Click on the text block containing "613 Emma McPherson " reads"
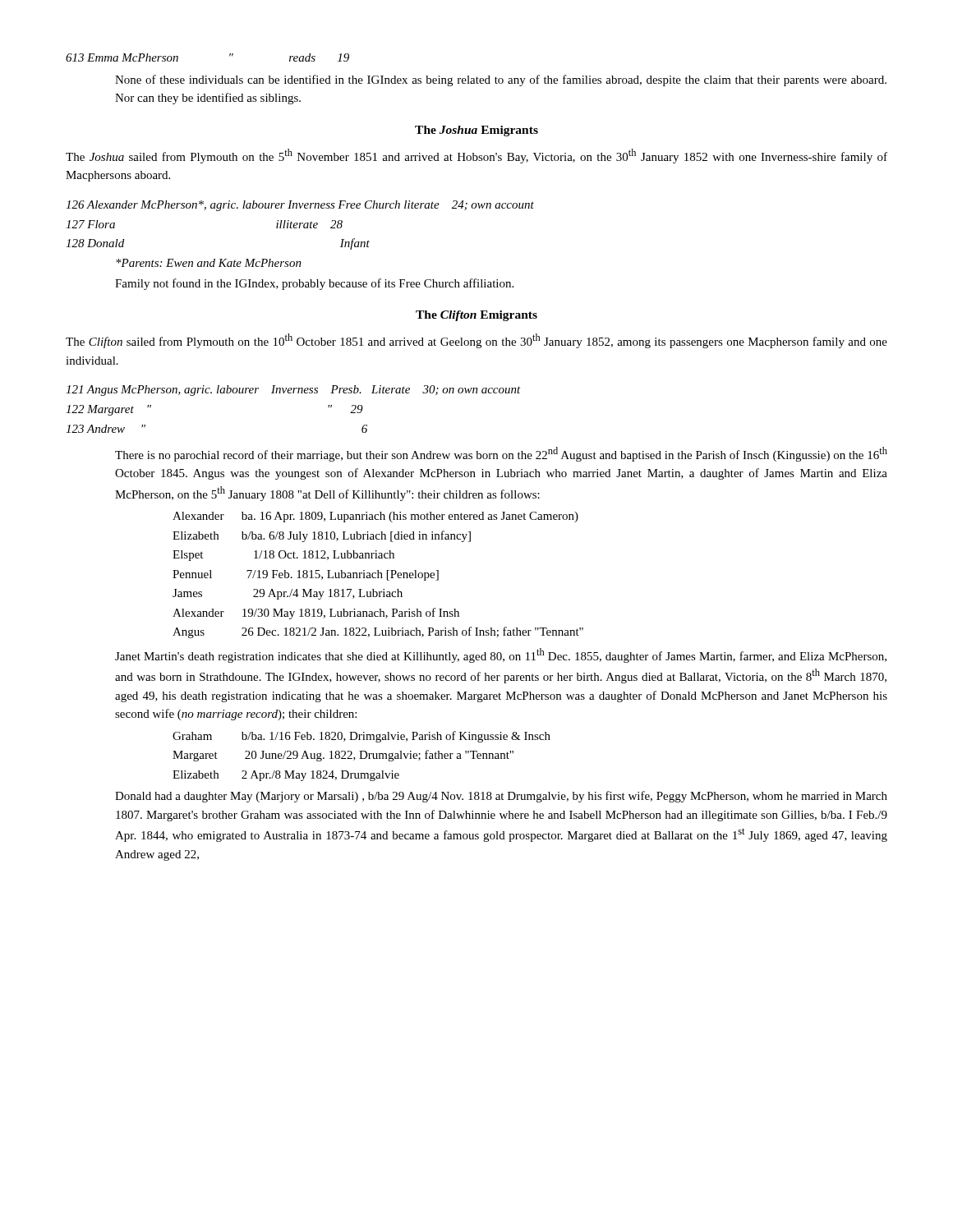 click(111, 57)
